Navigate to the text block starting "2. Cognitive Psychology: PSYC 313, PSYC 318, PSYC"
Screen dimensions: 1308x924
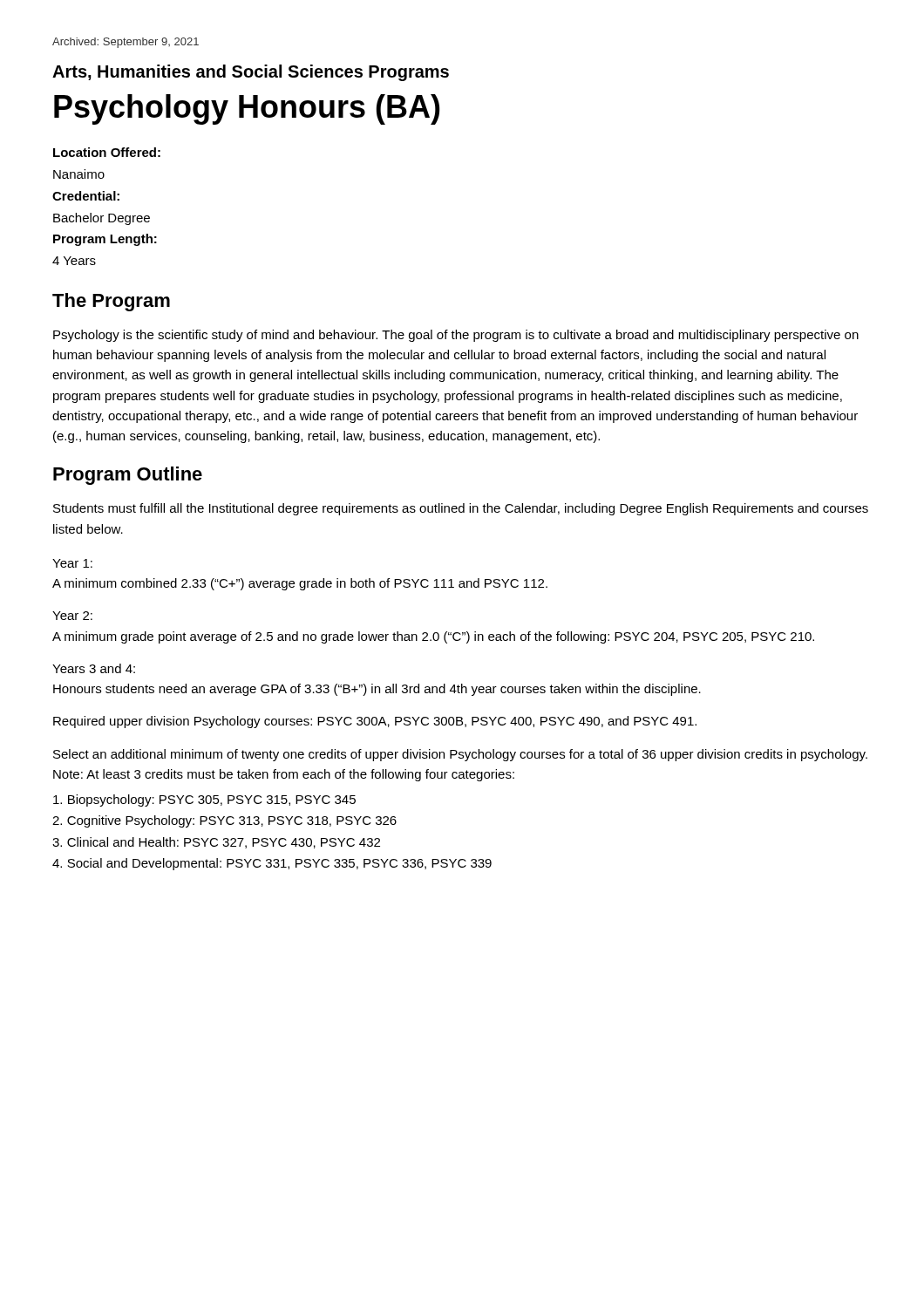click(225, 820)
